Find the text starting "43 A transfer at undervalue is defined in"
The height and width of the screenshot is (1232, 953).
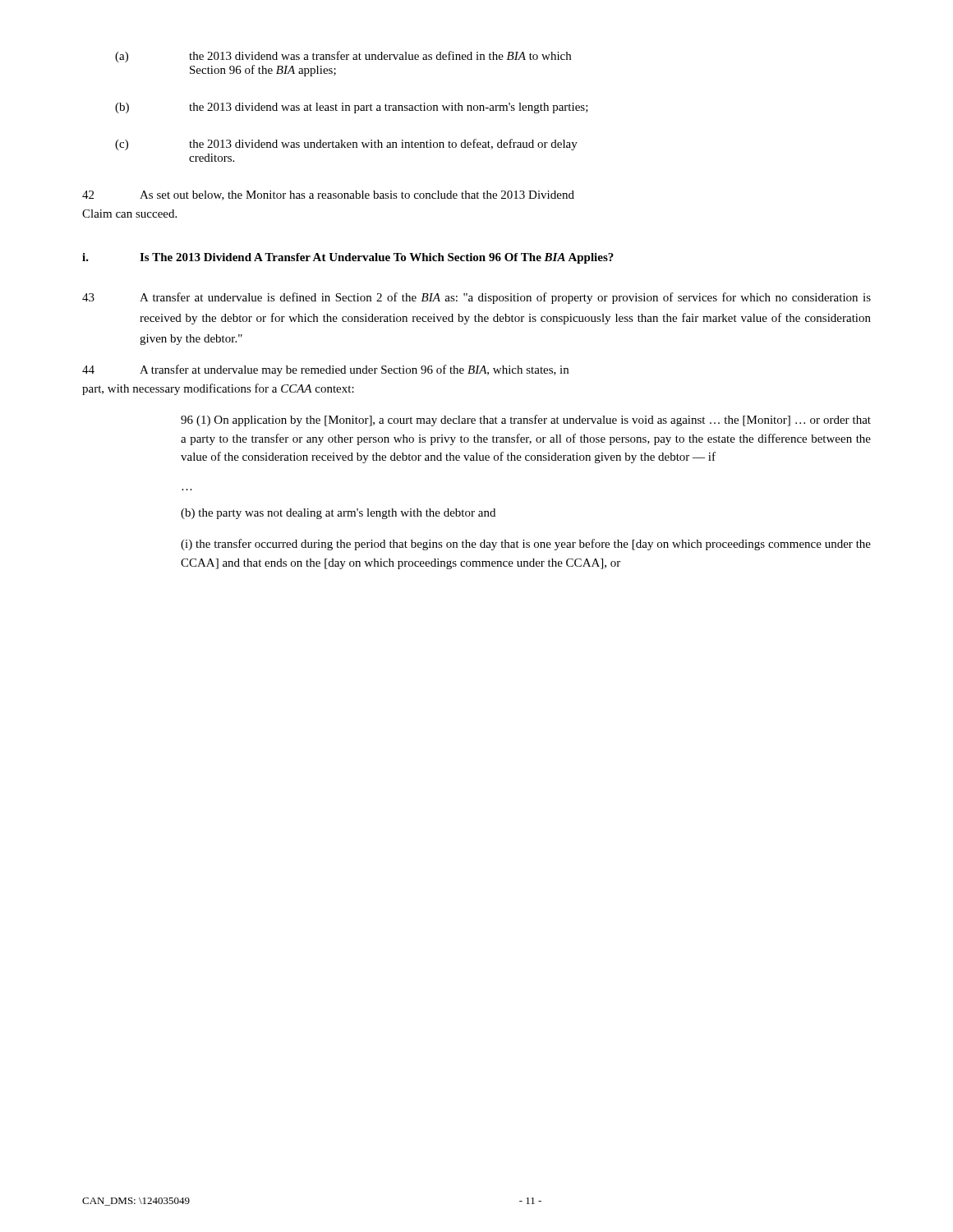[476, 318]
